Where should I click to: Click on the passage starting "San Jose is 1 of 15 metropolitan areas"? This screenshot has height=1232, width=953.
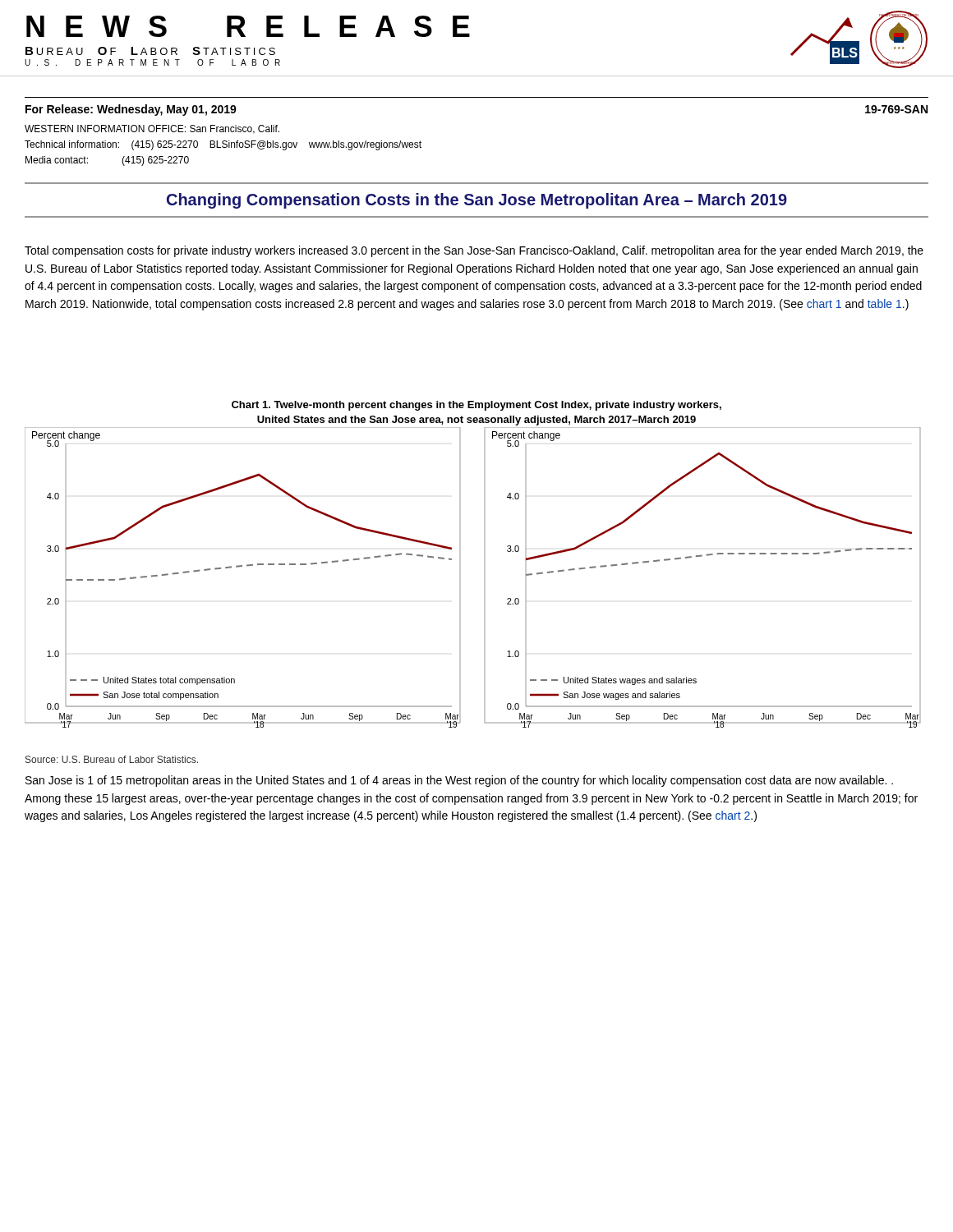[x=471, y=798]
